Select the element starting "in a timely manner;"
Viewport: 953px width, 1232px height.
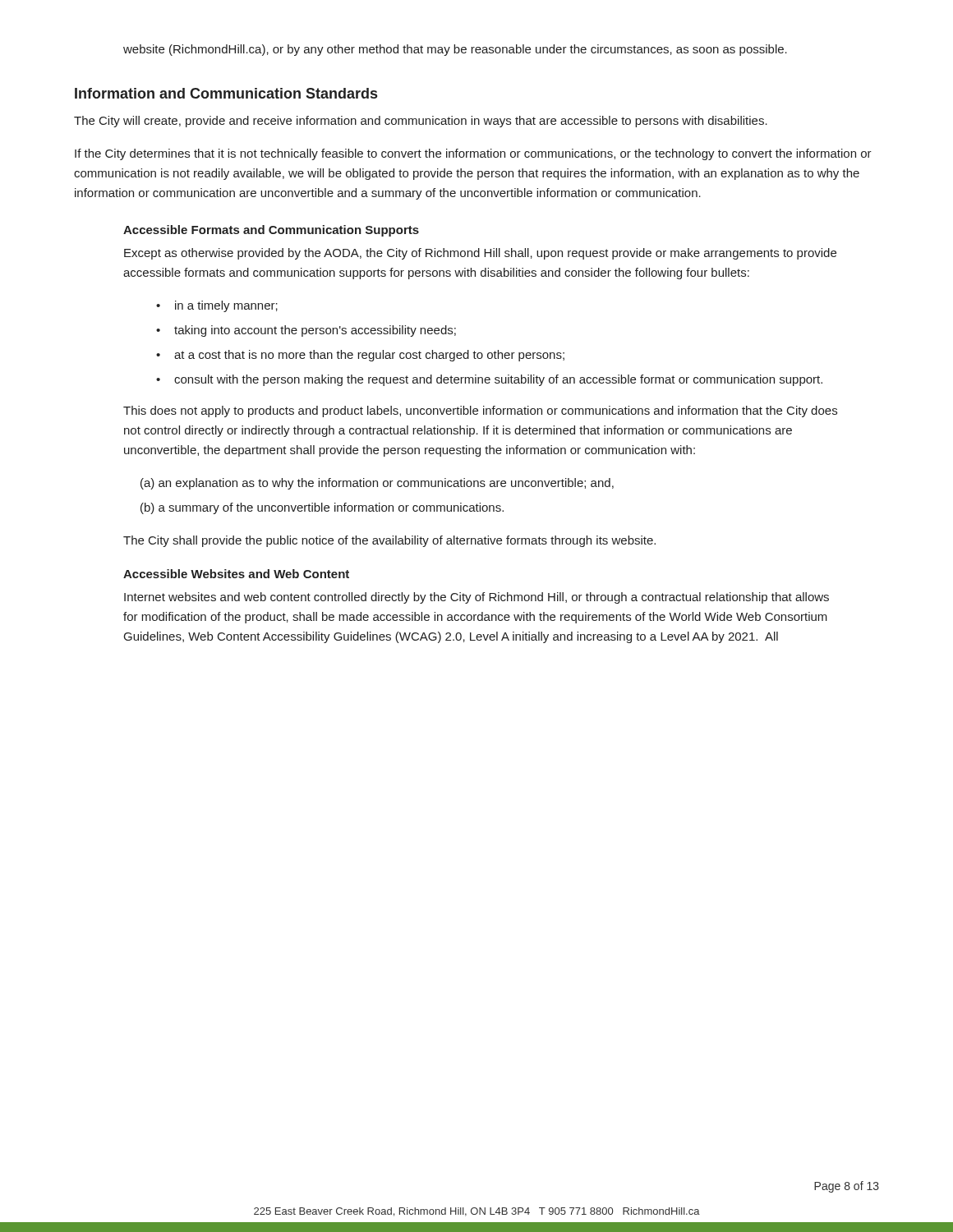(226, 305)
